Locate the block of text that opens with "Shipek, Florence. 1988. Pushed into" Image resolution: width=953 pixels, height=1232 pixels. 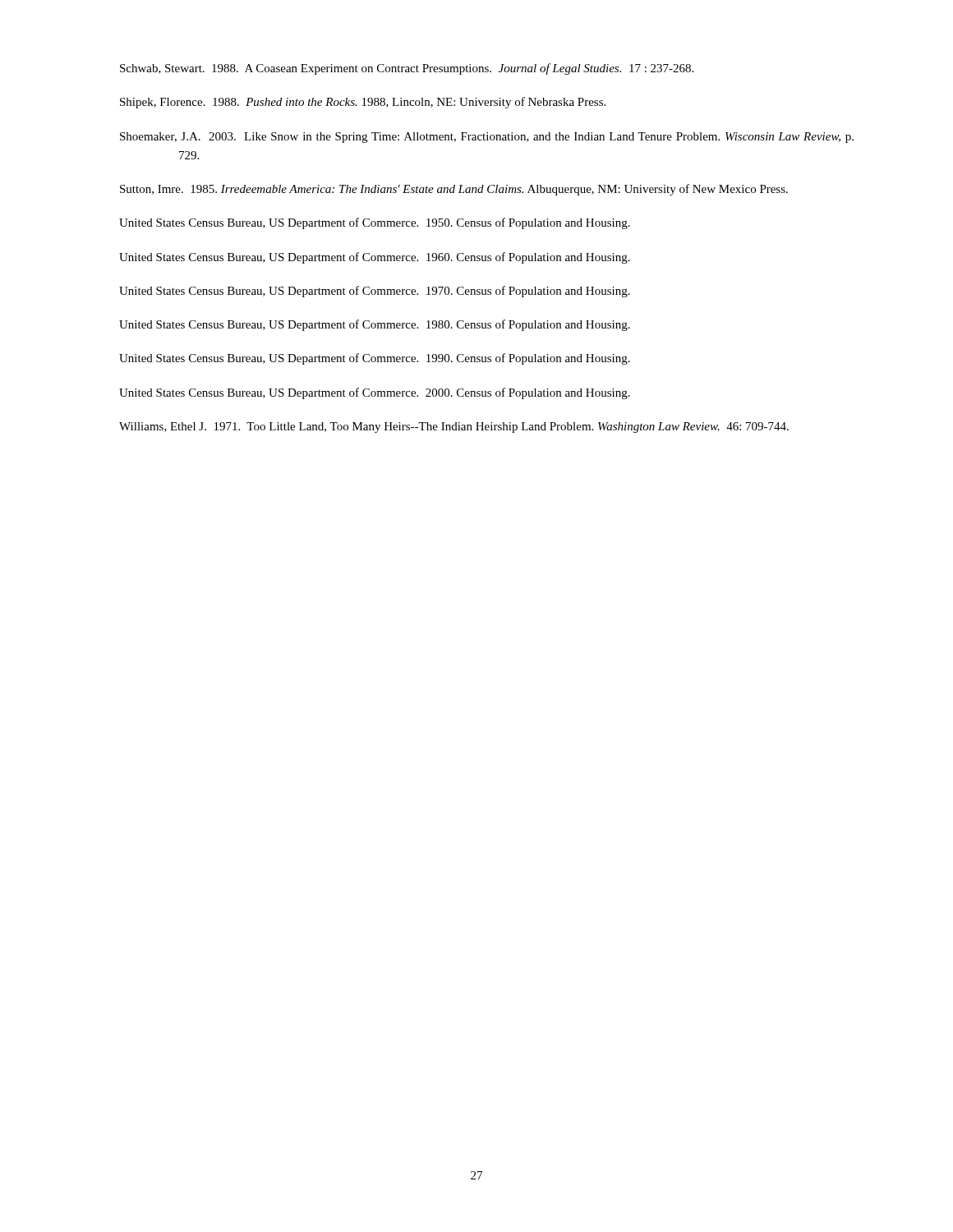point(363,102)
